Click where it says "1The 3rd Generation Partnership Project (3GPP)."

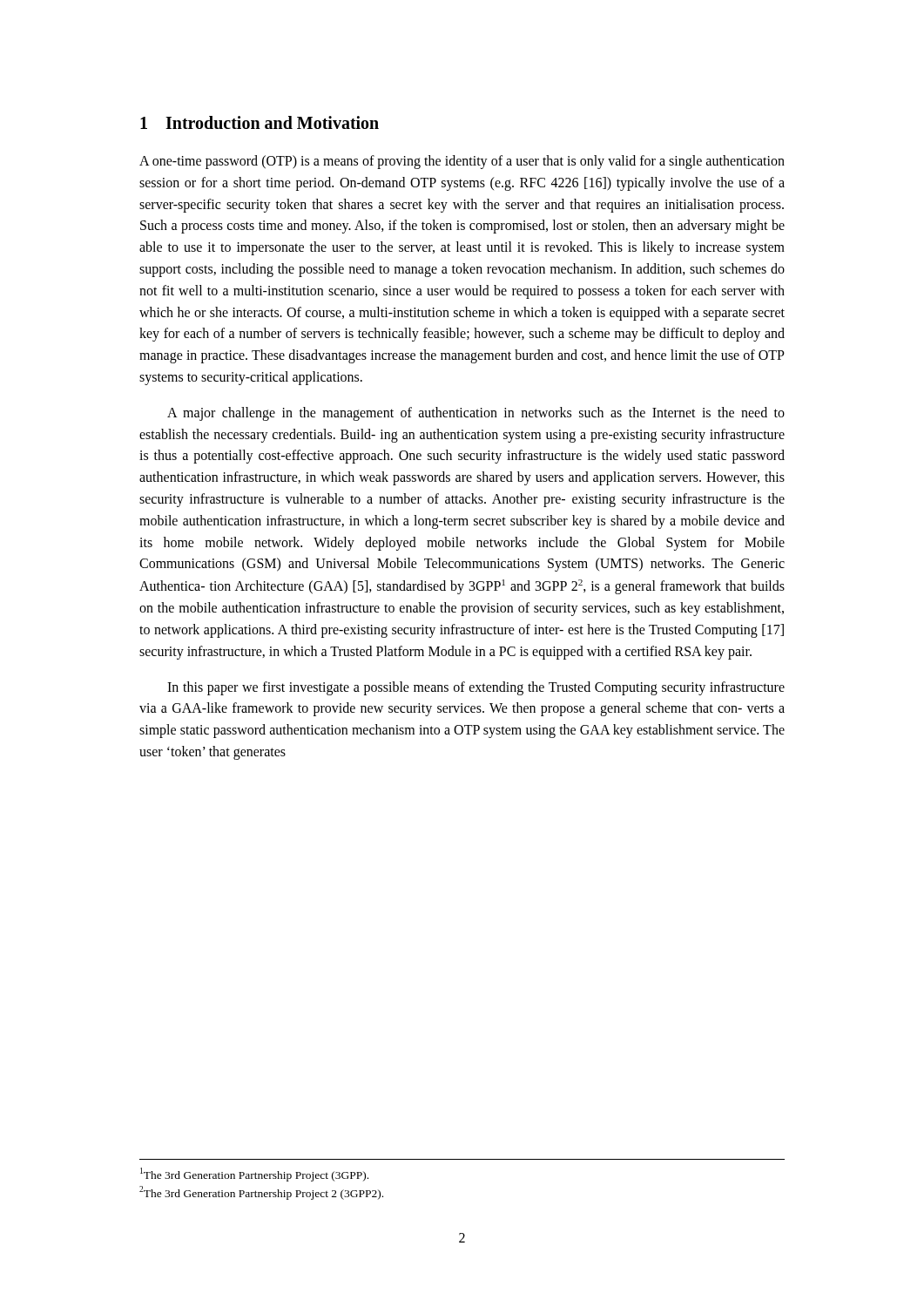[254, 1173]
